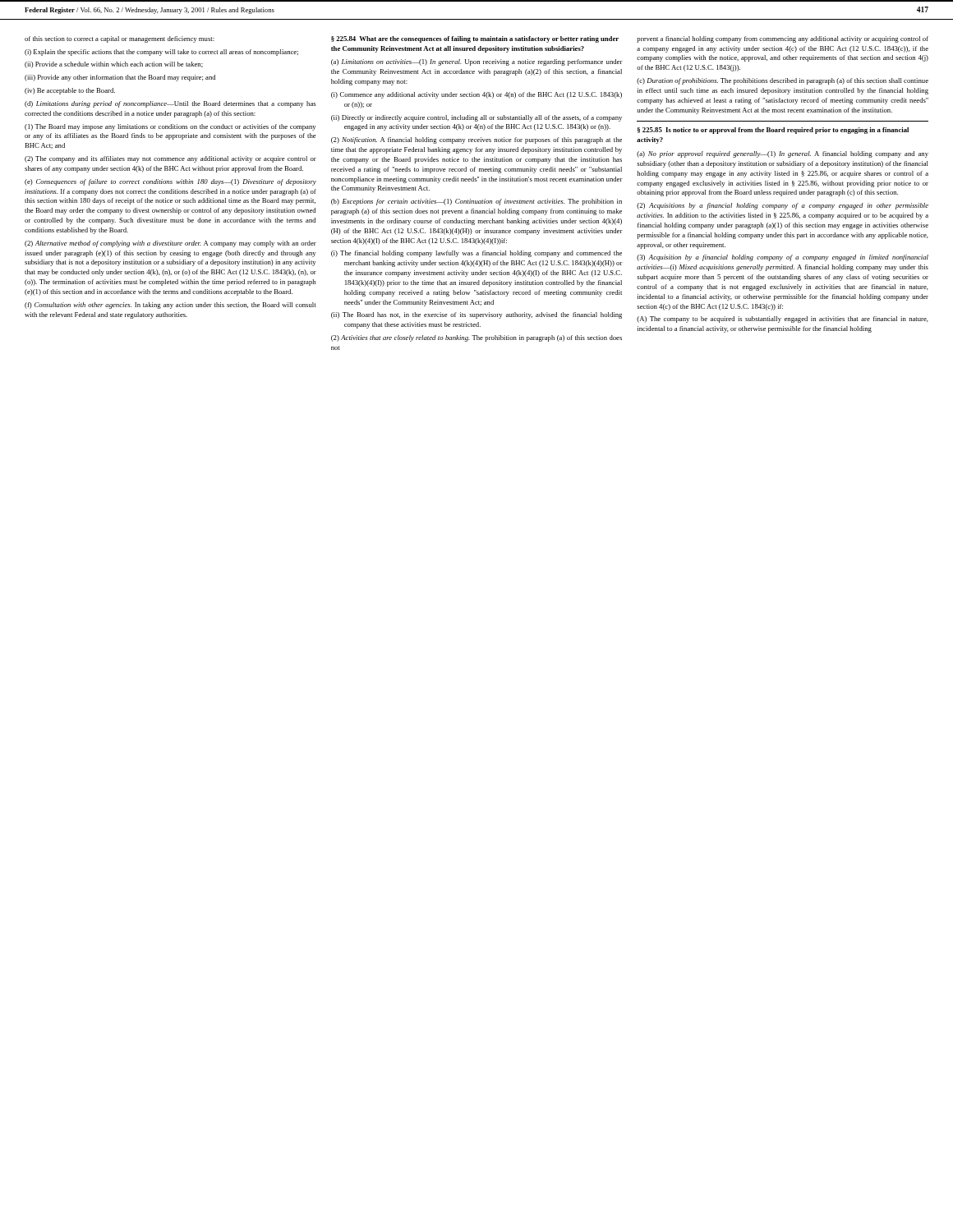Locate the text block starting "(ii) The Board has"
Image resolution: width=953 pixels, height=1232 pixels.
pos(476,320)
